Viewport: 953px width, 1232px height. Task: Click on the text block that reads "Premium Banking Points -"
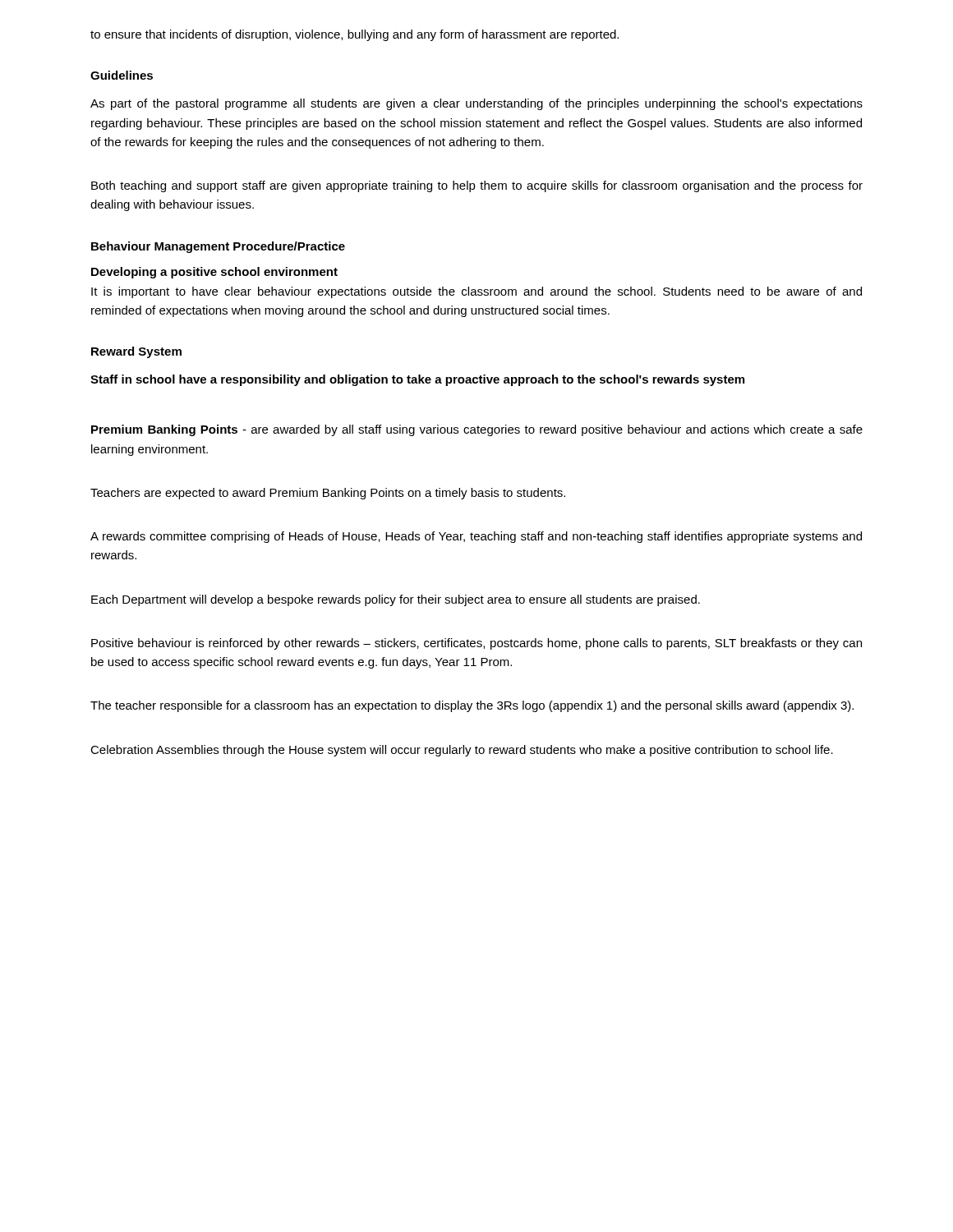(x=476, y=439)
